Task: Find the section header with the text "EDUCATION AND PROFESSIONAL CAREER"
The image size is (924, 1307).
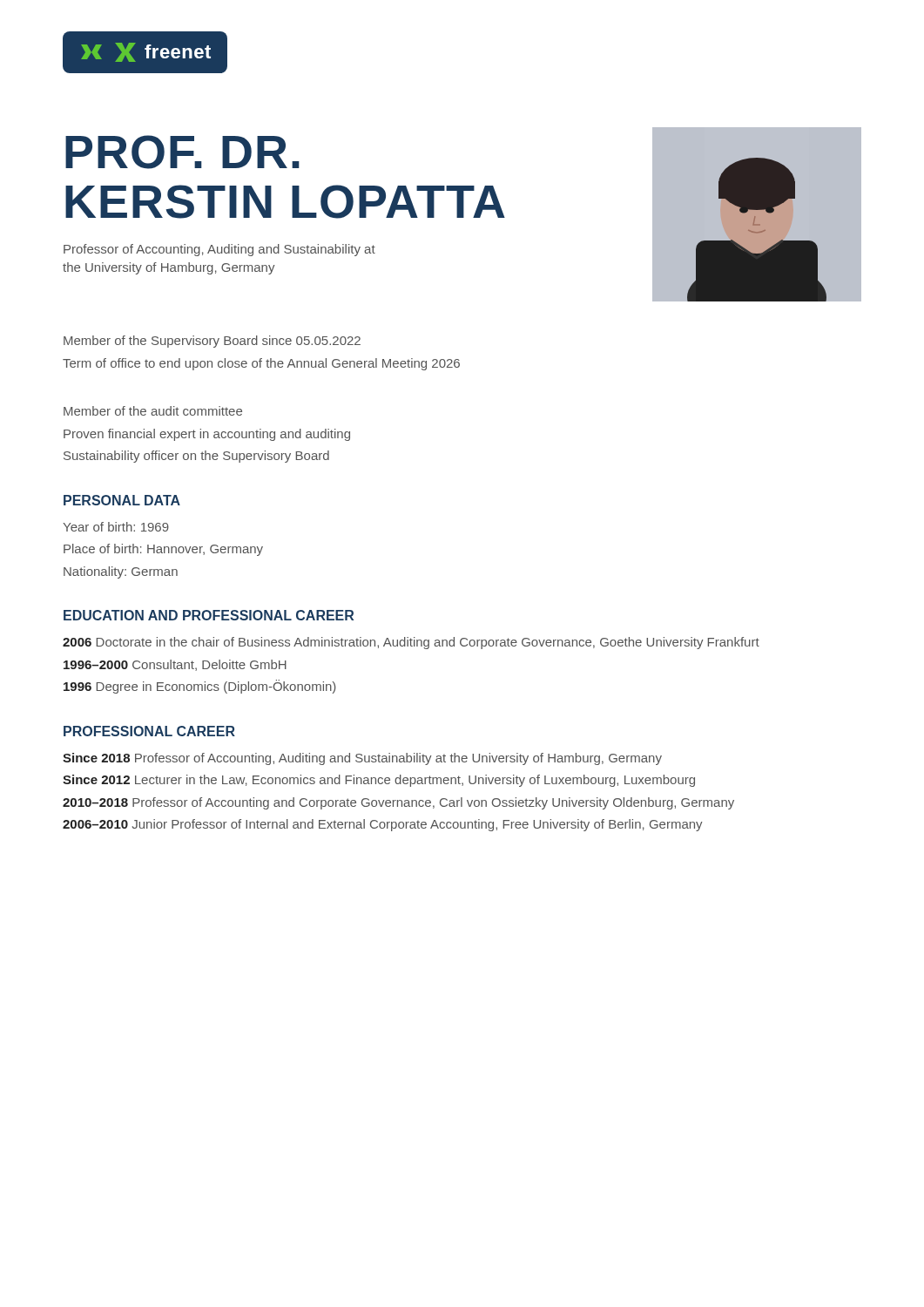Action: click(209, 616)
